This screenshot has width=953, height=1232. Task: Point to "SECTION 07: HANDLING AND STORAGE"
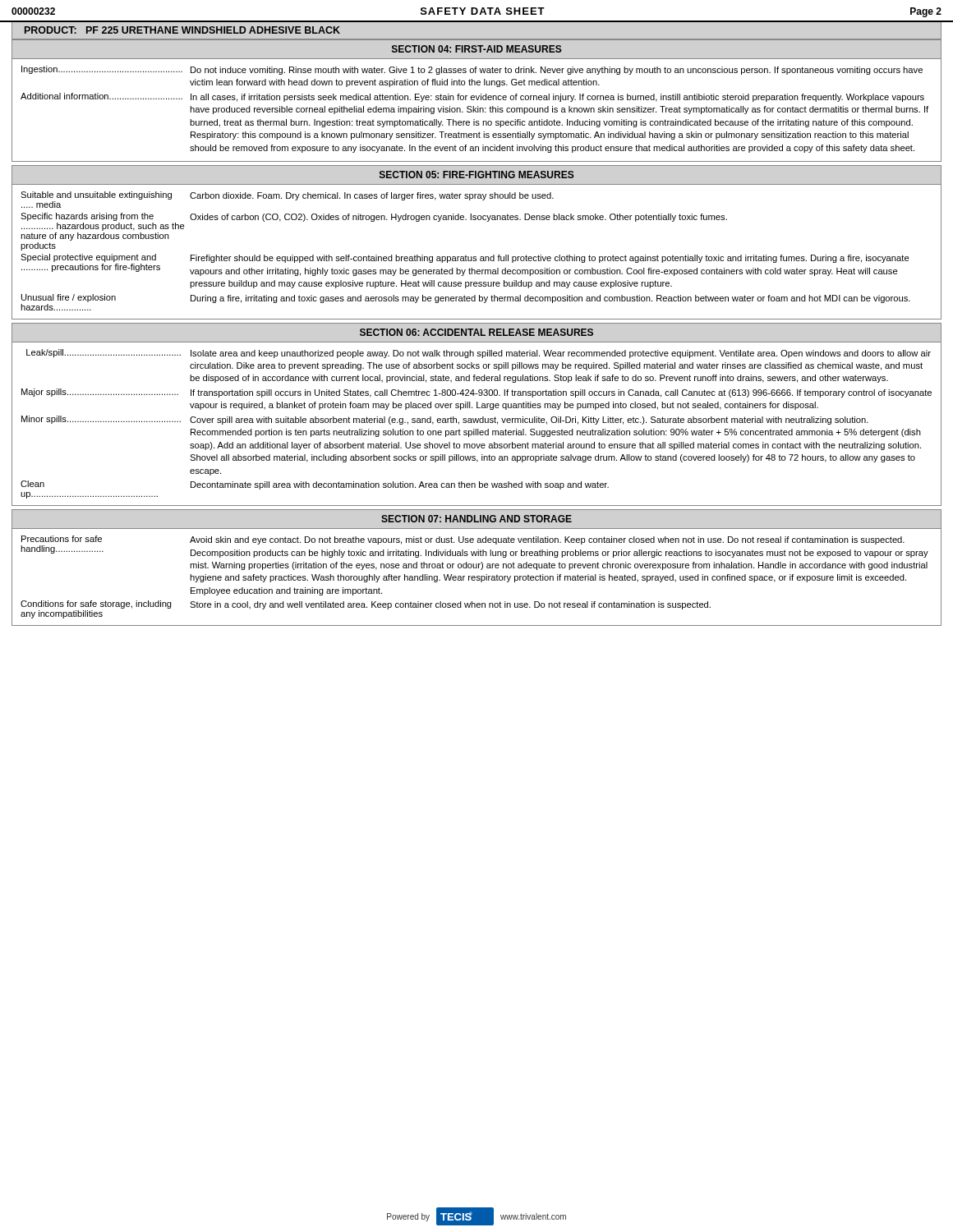click(476, 519)
